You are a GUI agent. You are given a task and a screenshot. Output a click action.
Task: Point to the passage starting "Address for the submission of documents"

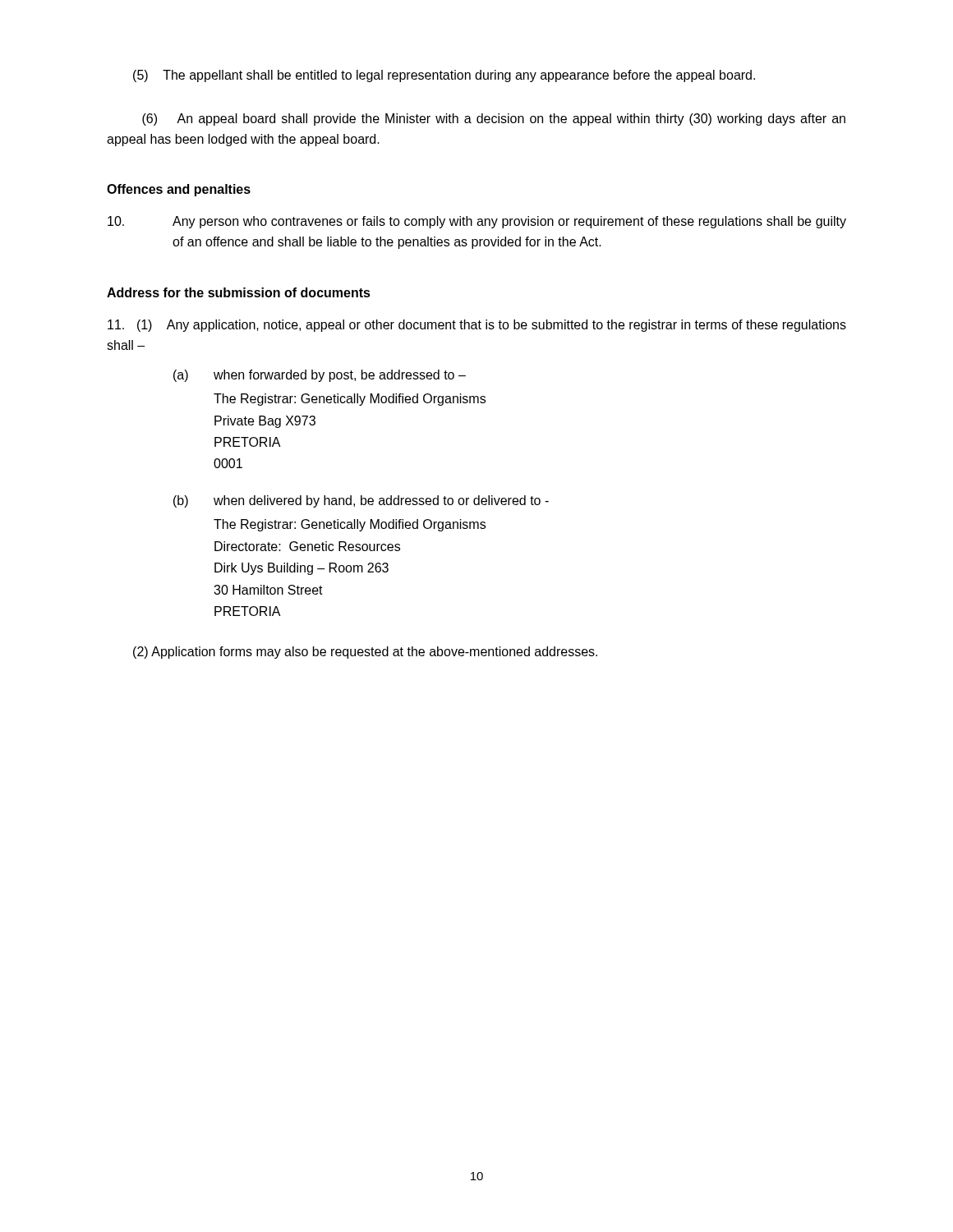click(x=239, y=293)
